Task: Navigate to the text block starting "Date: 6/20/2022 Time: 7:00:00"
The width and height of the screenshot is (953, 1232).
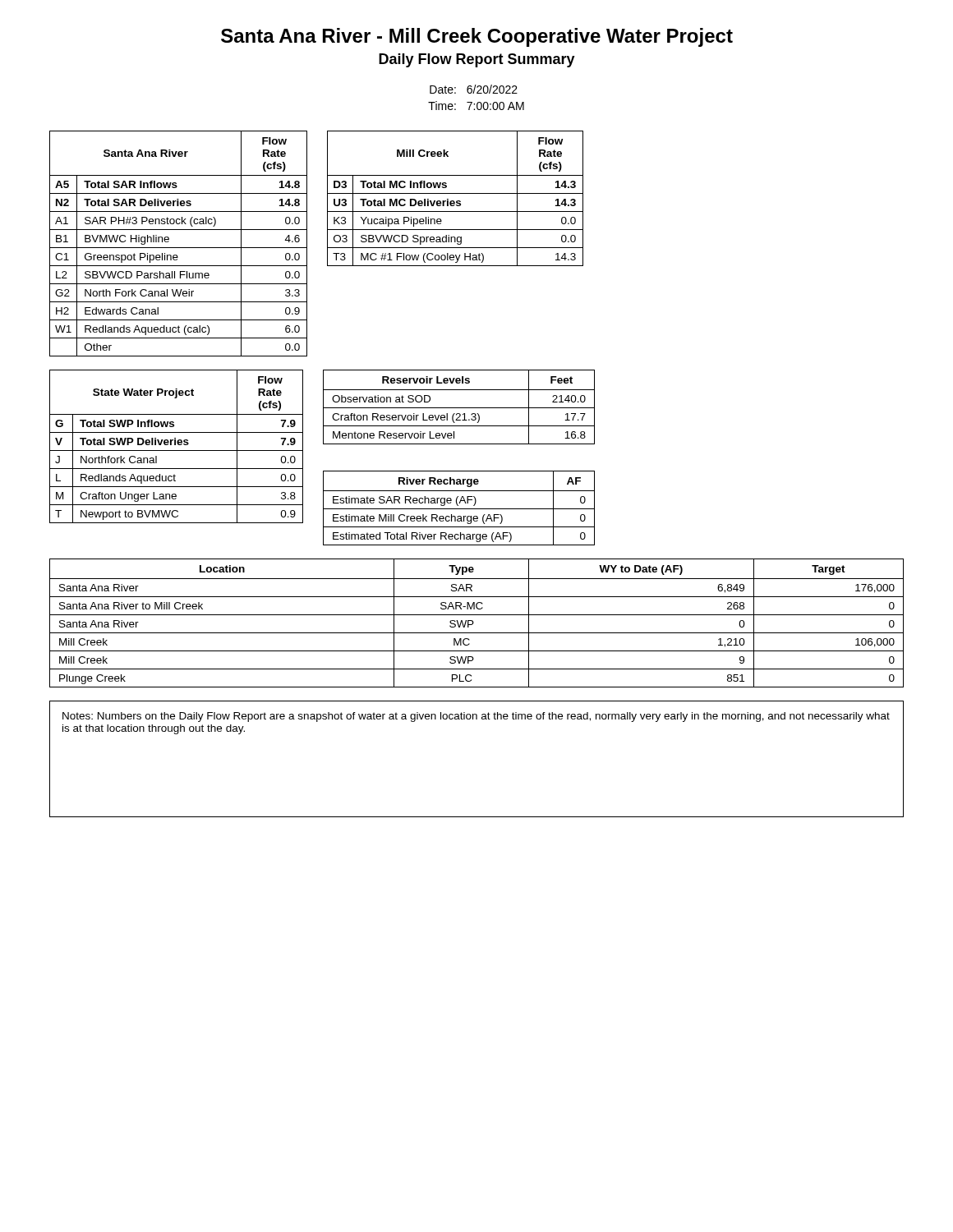Action: point(476,98)
